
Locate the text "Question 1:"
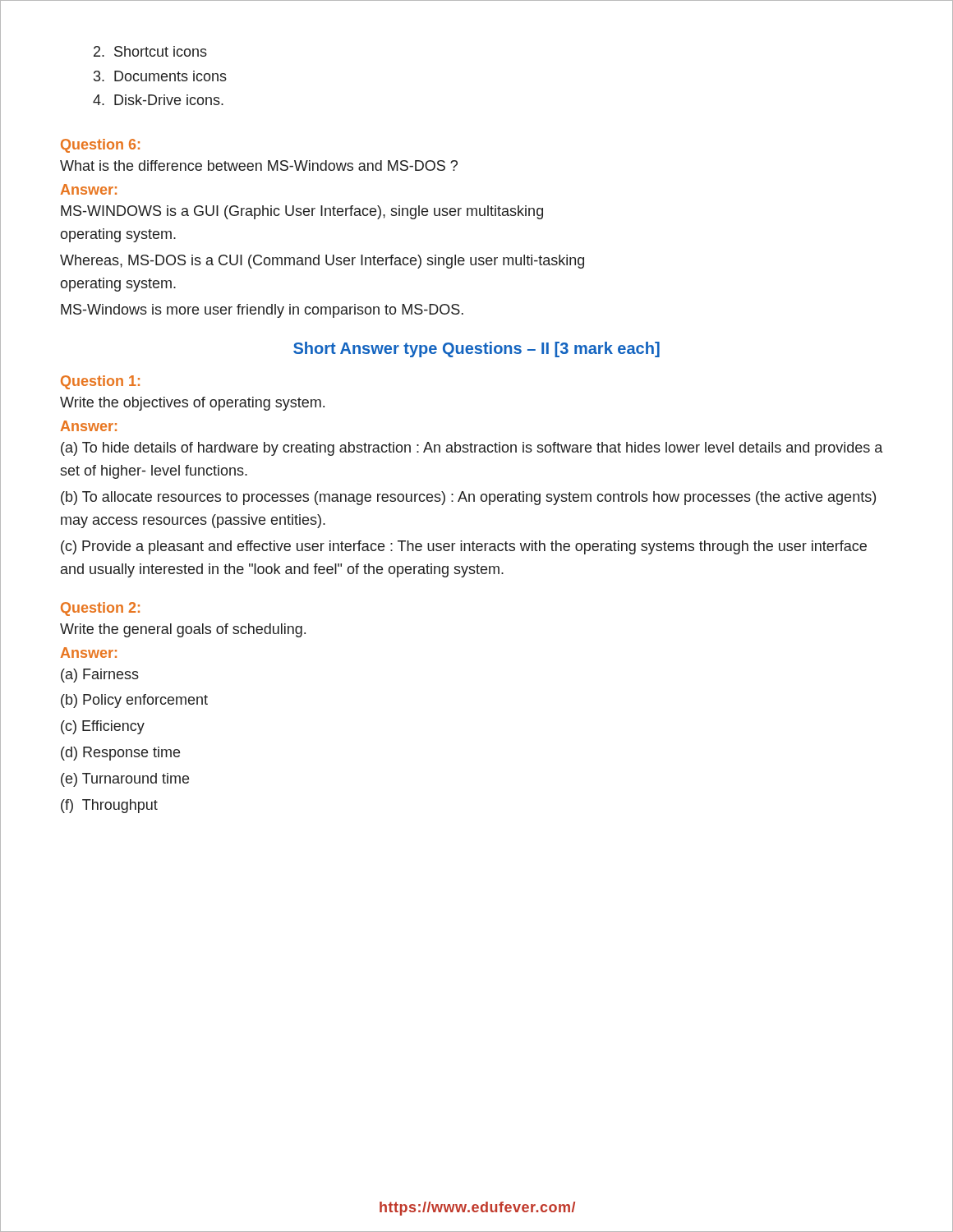click(101, 381)
